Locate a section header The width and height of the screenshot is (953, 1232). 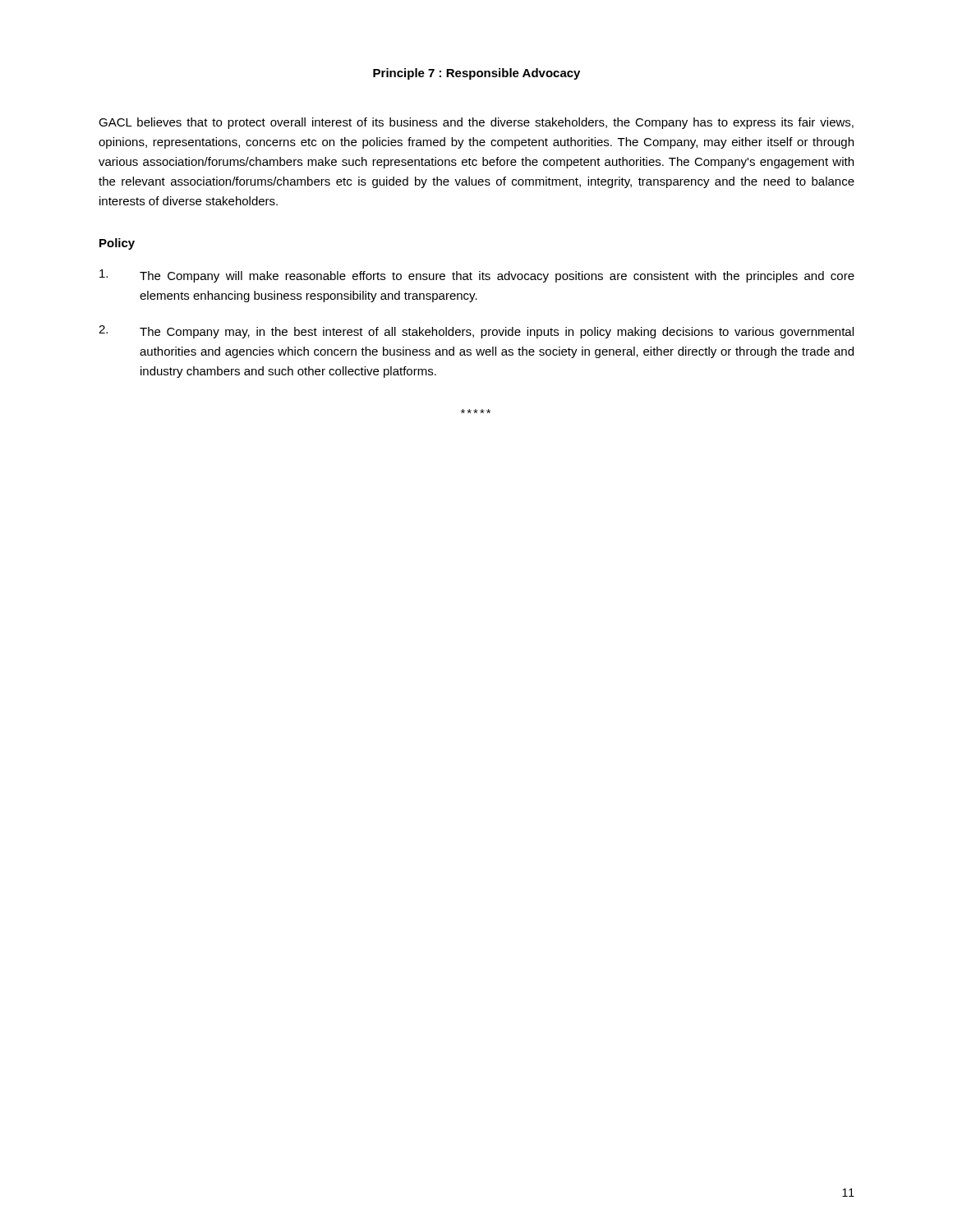click(x=117, y=243)
